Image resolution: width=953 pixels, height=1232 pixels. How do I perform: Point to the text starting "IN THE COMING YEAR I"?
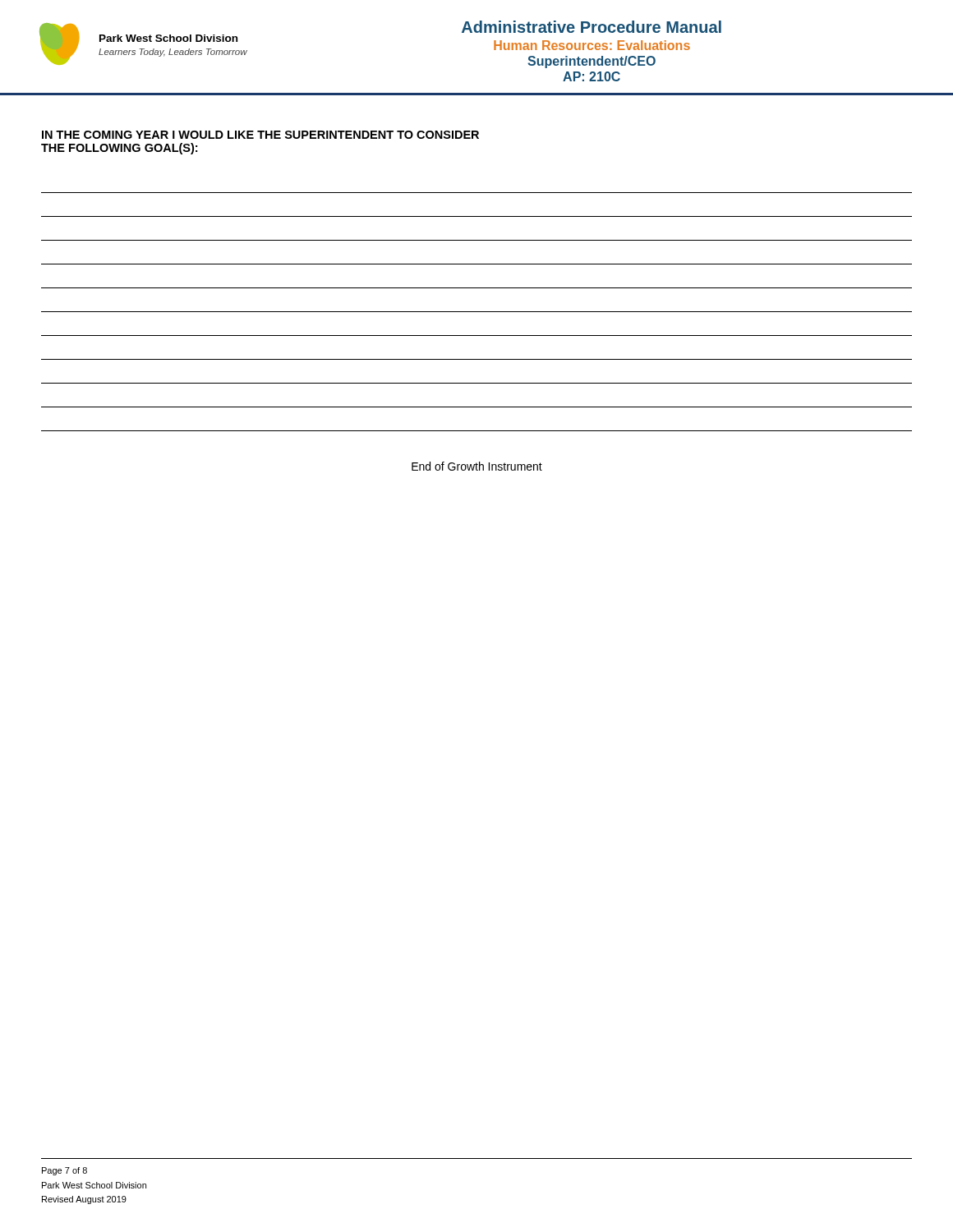(x=260, y=141)
